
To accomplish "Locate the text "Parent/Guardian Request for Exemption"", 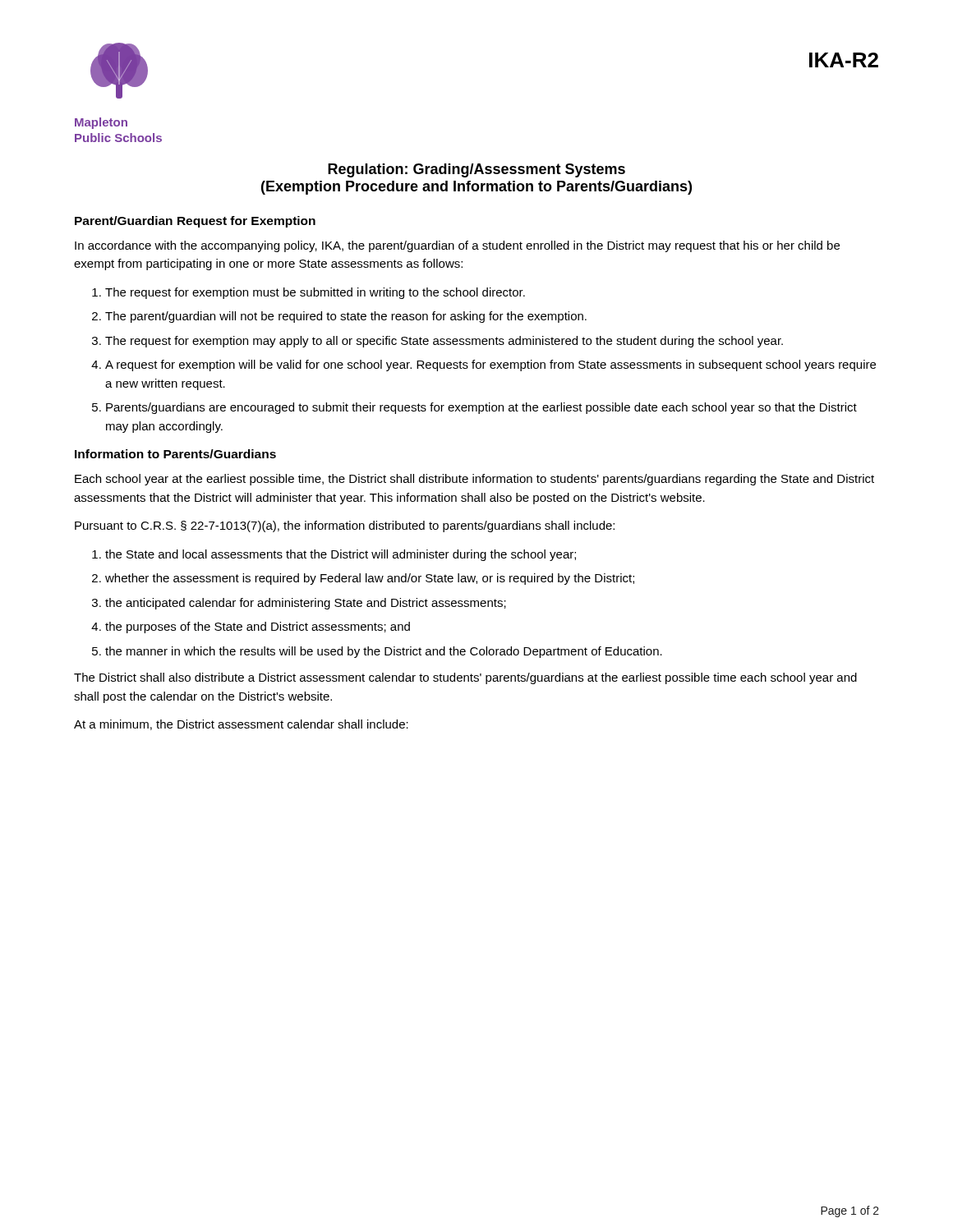I will pos(195,220).
